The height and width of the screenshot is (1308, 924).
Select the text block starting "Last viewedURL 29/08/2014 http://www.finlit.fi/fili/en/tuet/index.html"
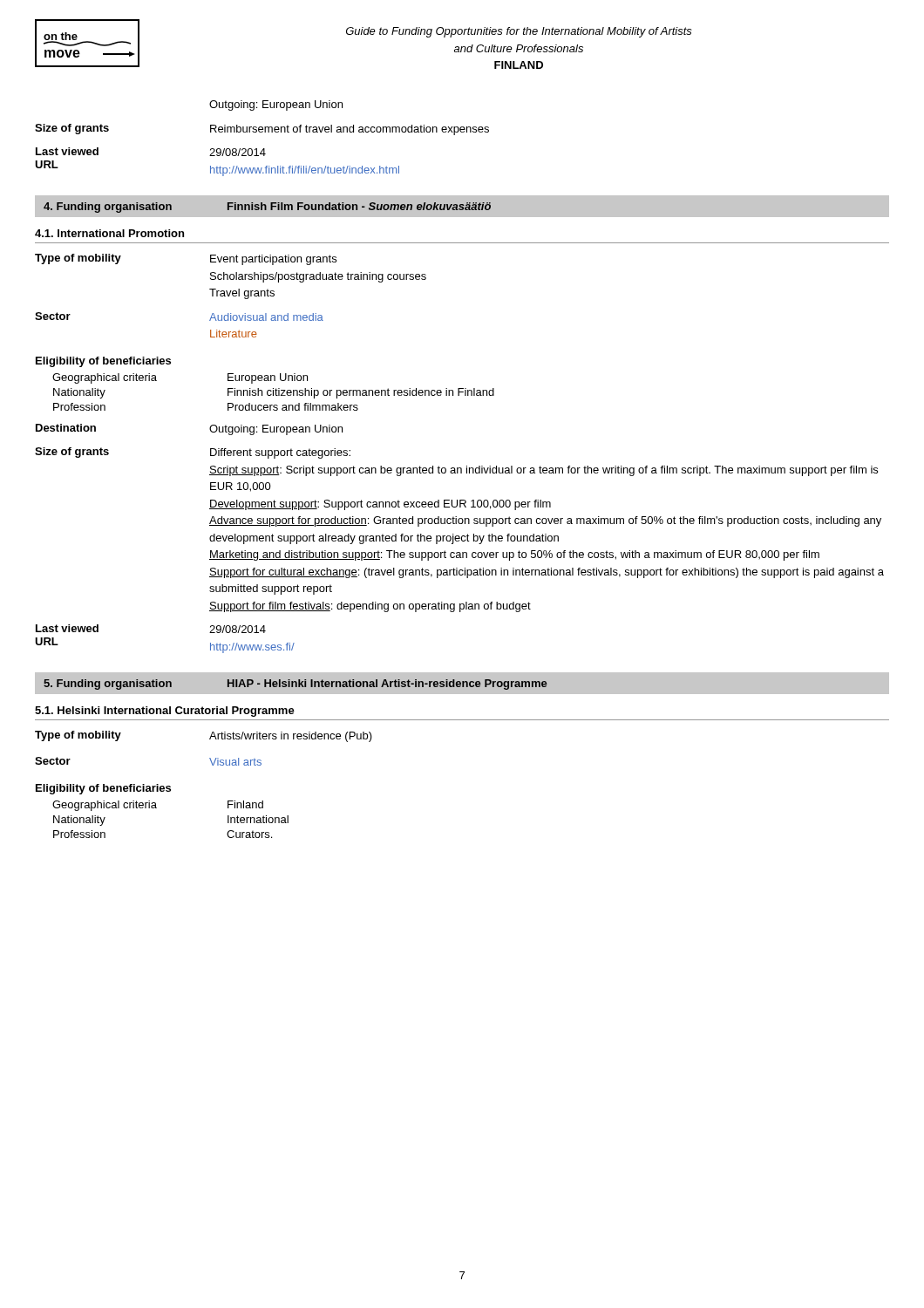[x=65, y=151]
